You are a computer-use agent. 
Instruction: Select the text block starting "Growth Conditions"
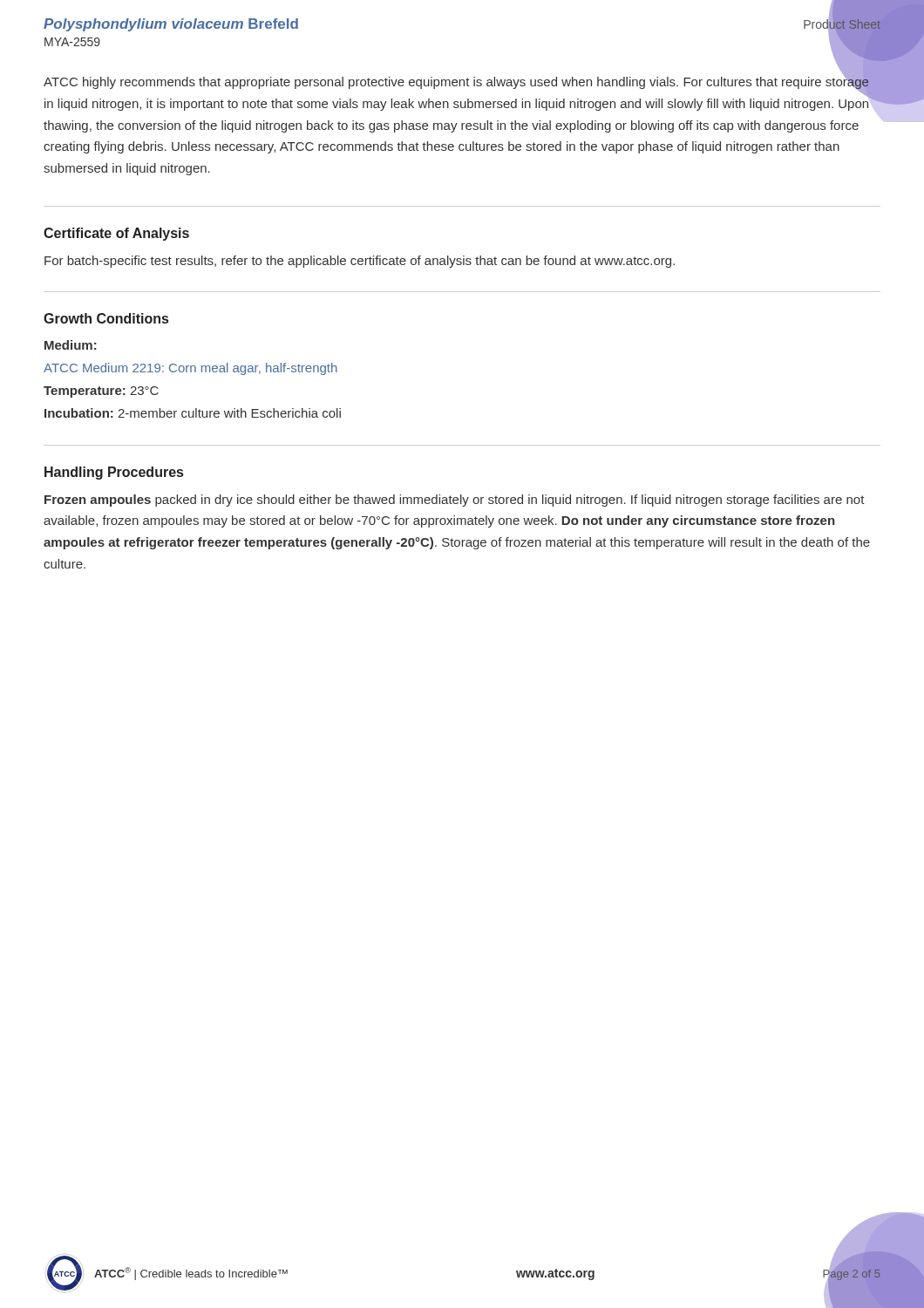coord(106,318)
